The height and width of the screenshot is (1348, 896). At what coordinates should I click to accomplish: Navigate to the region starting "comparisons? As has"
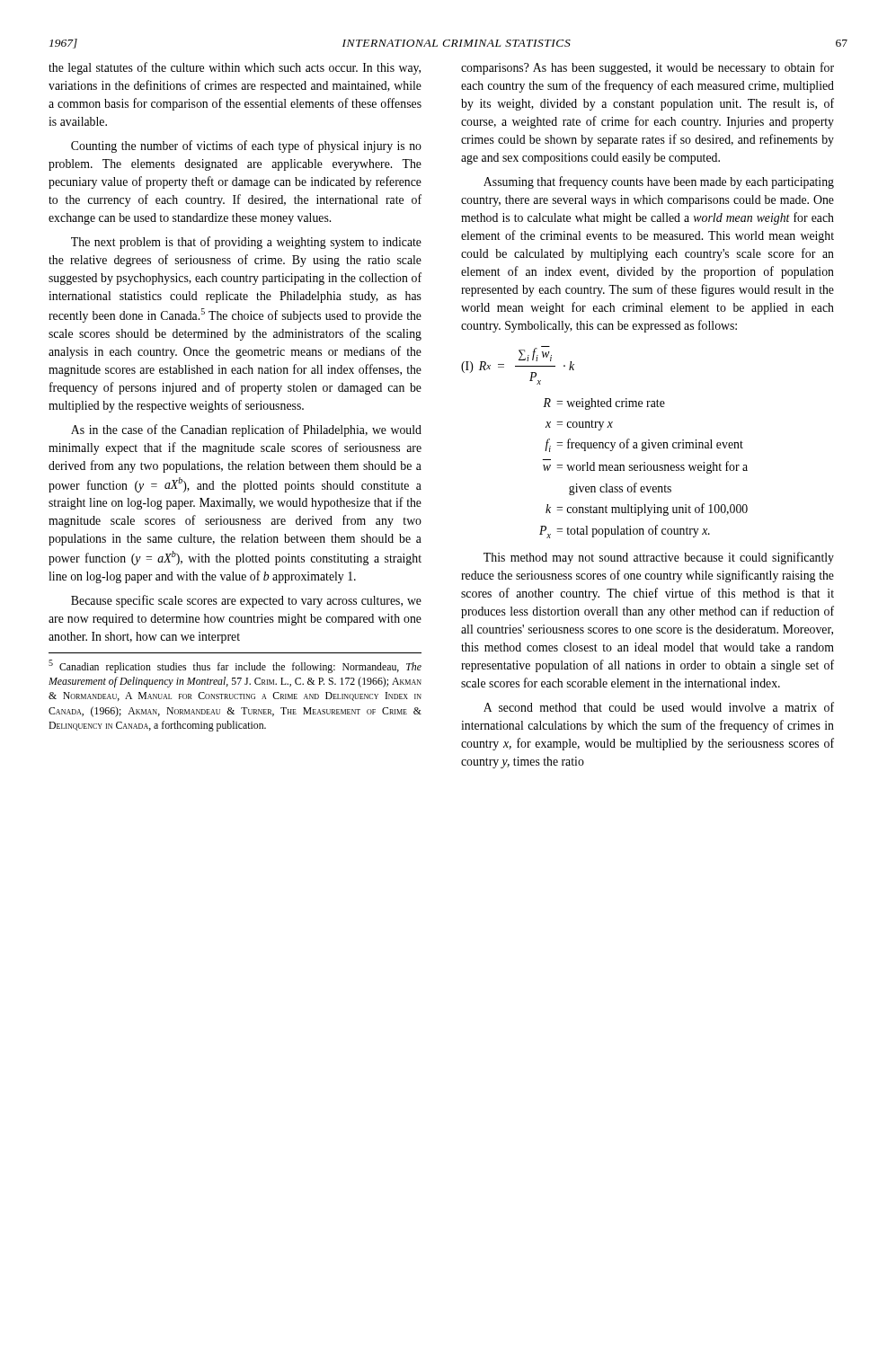tap(647, 197)
